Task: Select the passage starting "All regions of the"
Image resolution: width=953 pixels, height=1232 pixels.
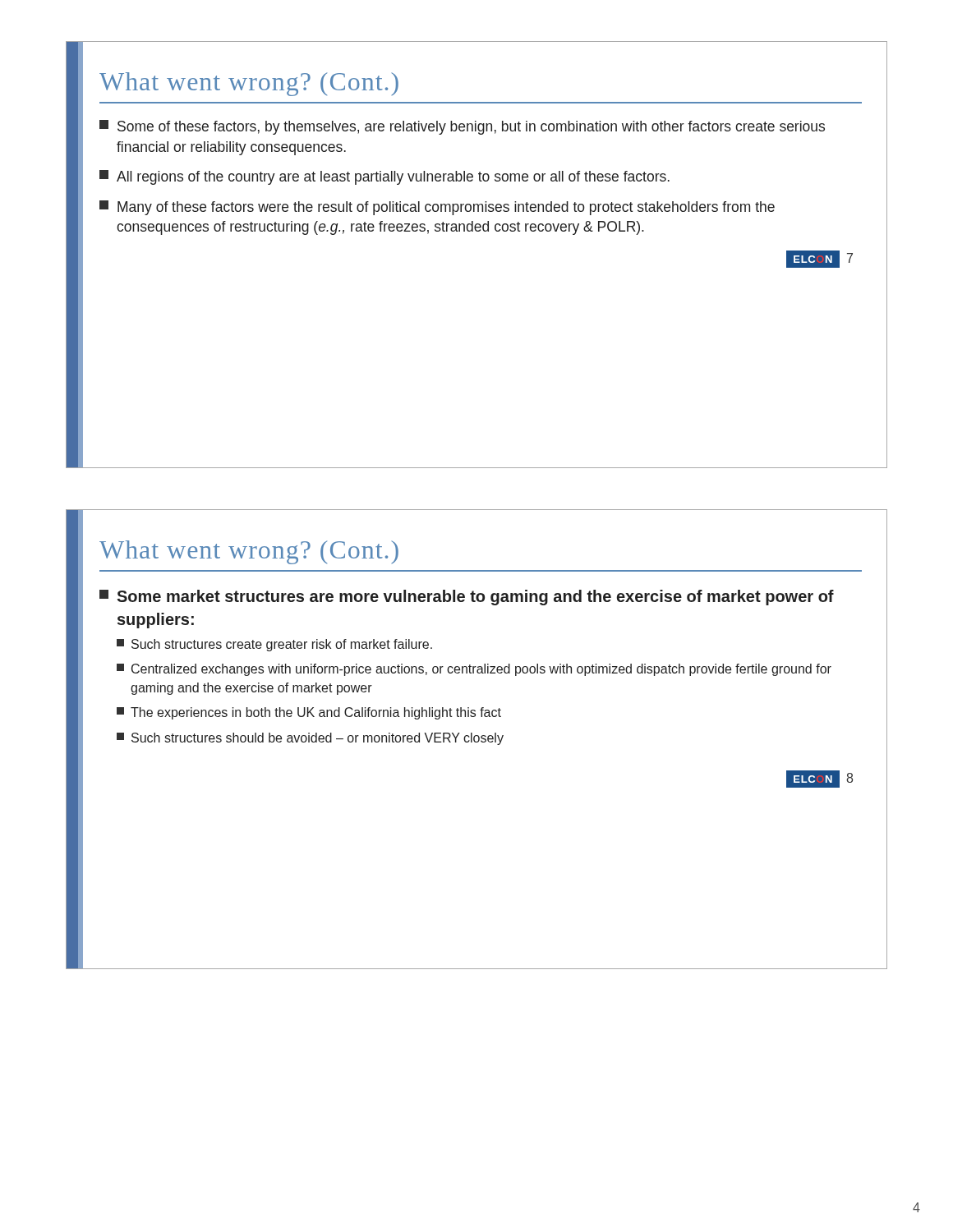Action: click(x=385, y=177)
